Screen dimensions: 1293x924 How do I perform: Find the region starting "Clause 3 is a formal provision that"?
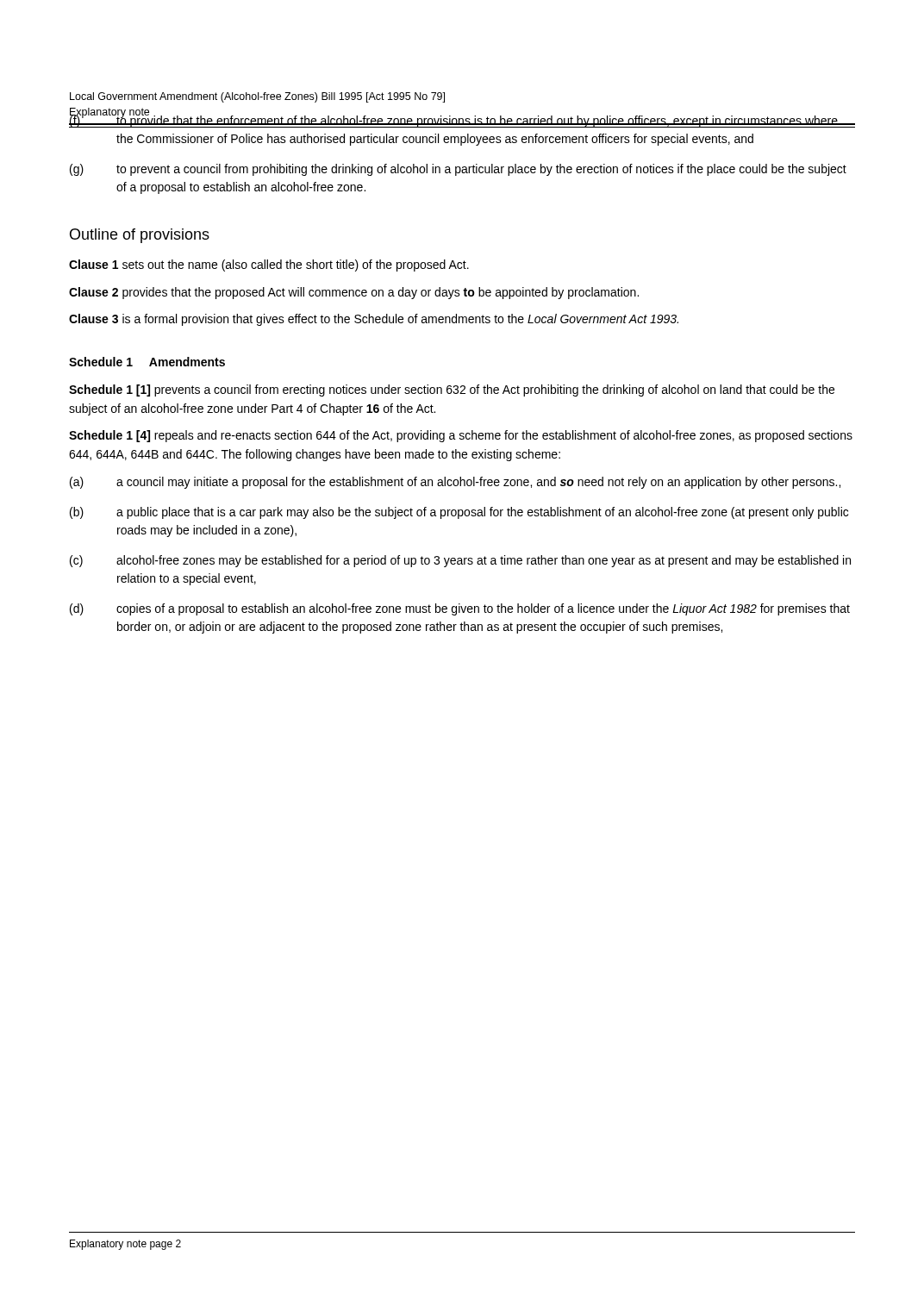click(x=374, y=319)
